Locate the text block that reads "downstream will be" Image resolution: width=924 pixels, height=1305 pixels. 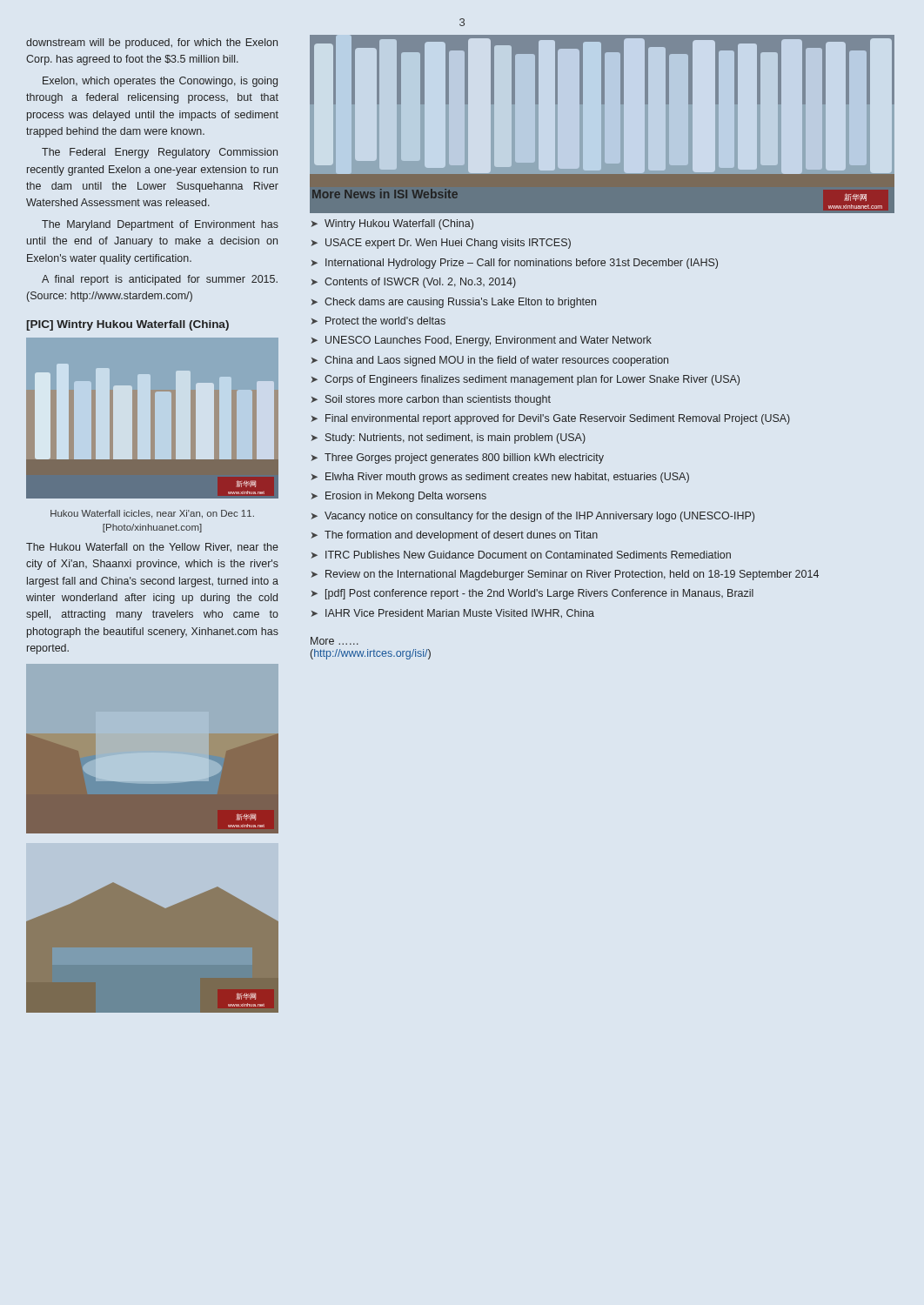pyautogui.click(x=152, y=170)
